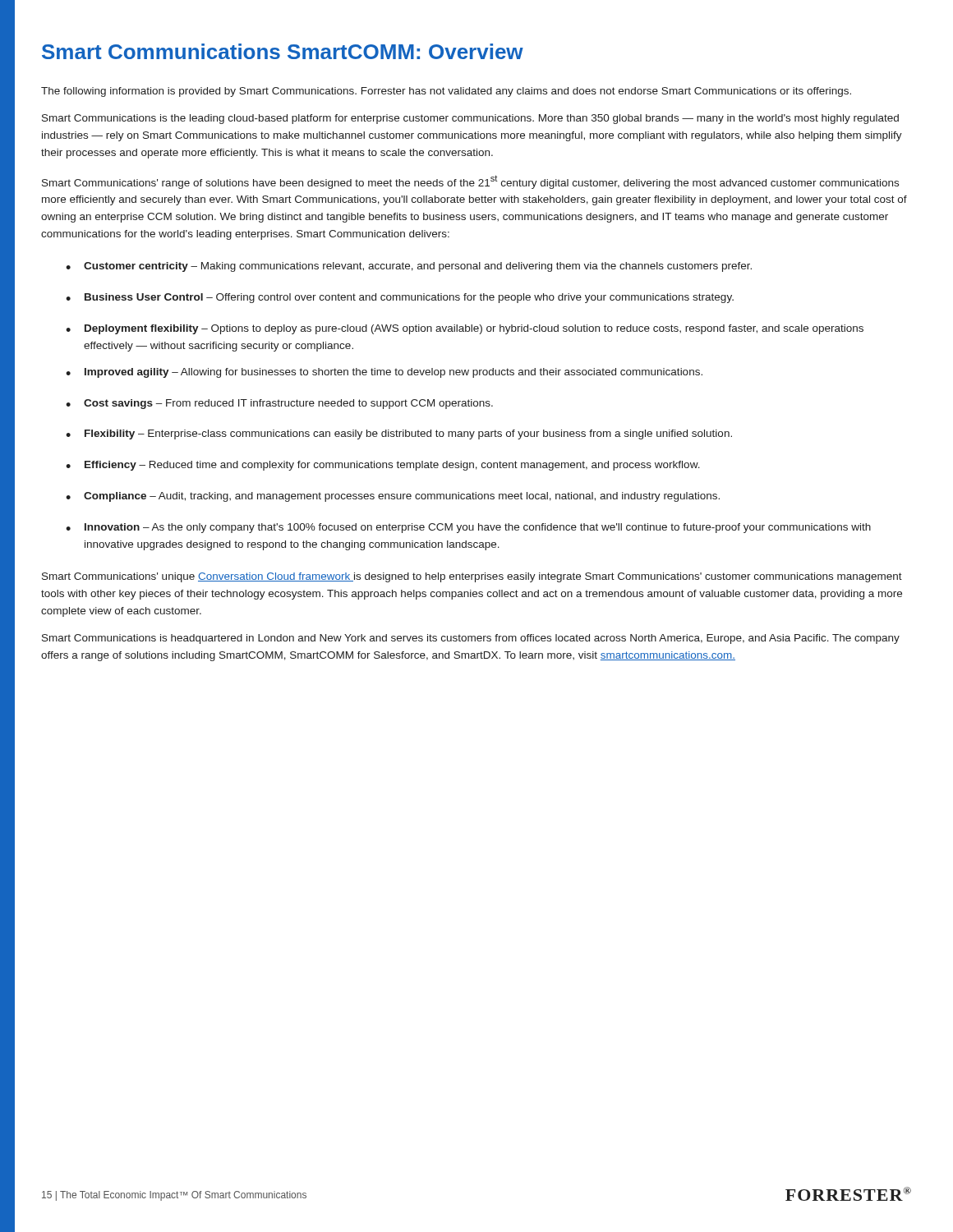Where is the passage that starts "Smart Communications is the leading cloud-based platform"?
Image resolution: width=953 pixels, height=1232 pixels.
point(471,135)
